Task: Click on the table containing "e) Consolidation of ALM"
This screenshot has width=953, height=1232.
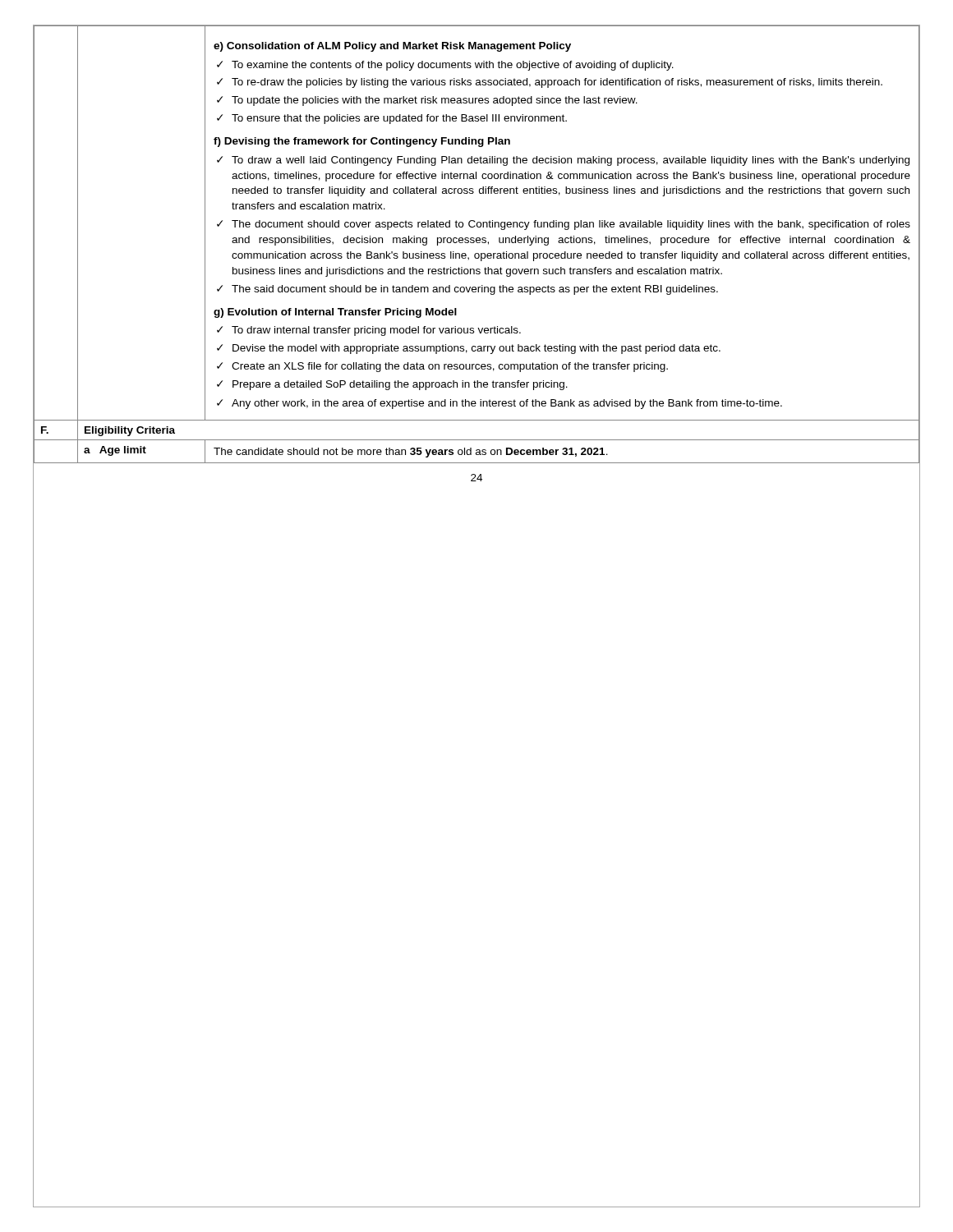Action: point(476,244)
